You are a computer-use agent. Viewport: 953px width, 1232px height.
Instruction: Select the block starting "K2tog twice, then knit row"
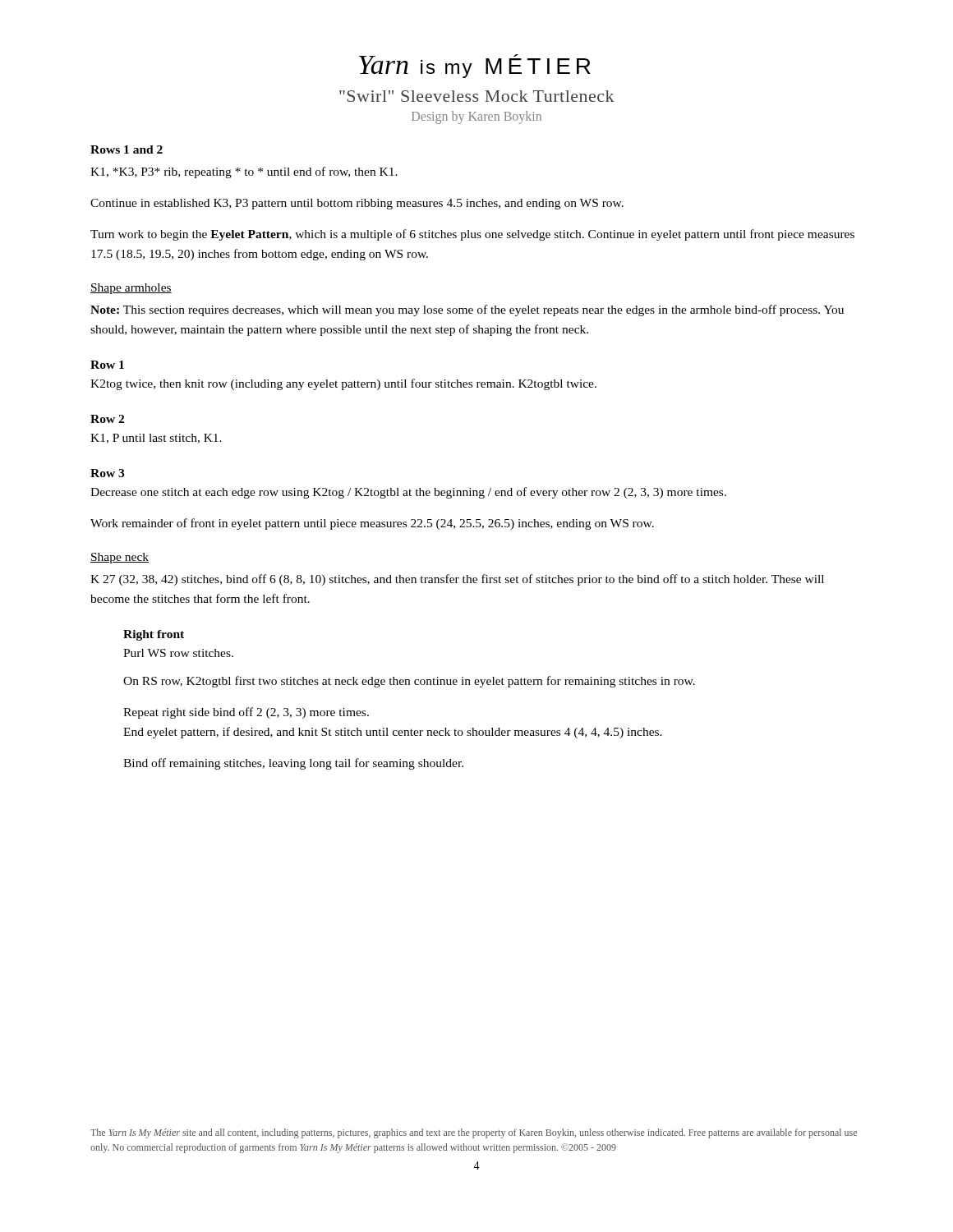coord(344,383)
